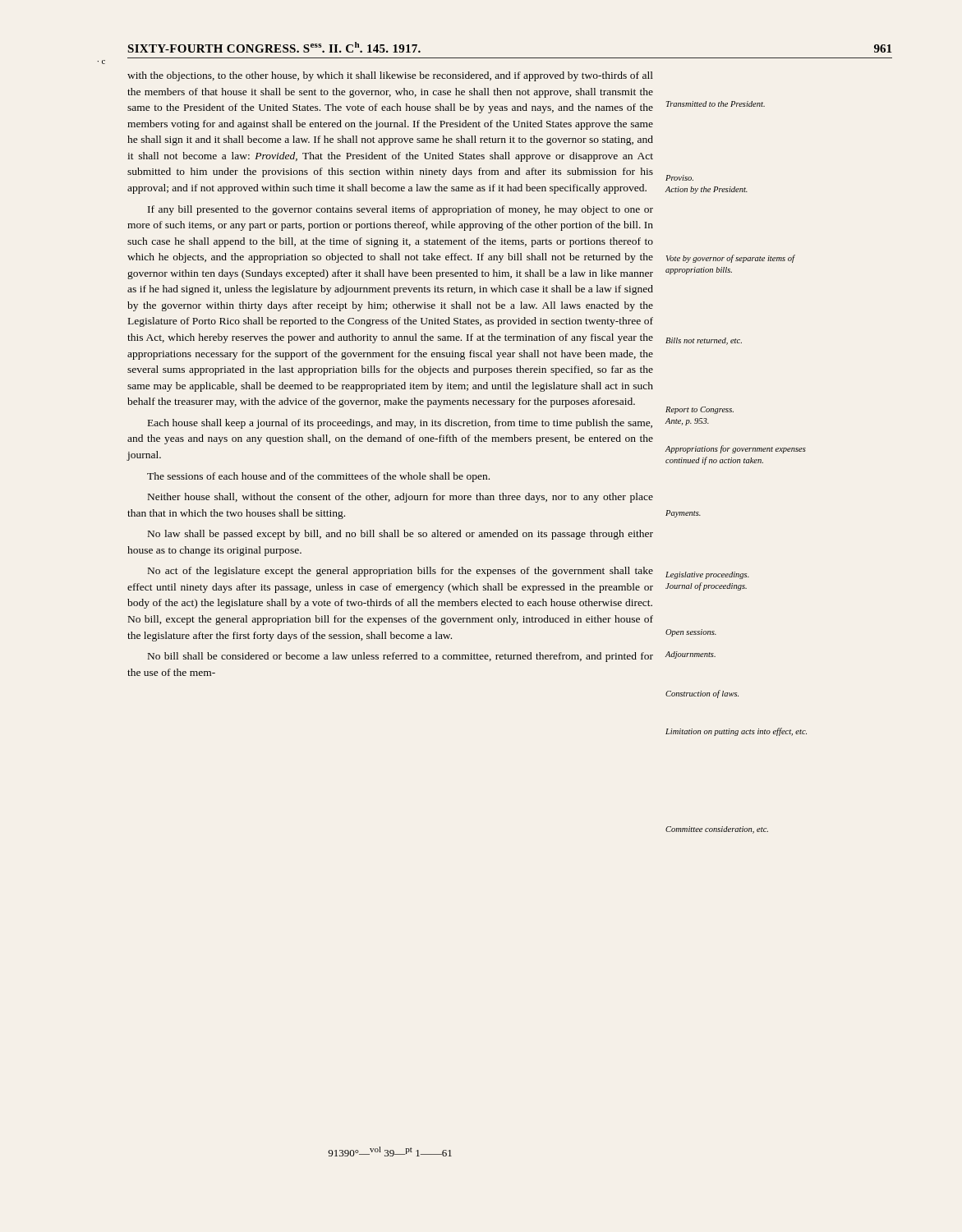This screenshot has width=962, height=1232.
Task: Click on the caption that says "Proviso.Action by the"
Action: click(x=707, y=183)
